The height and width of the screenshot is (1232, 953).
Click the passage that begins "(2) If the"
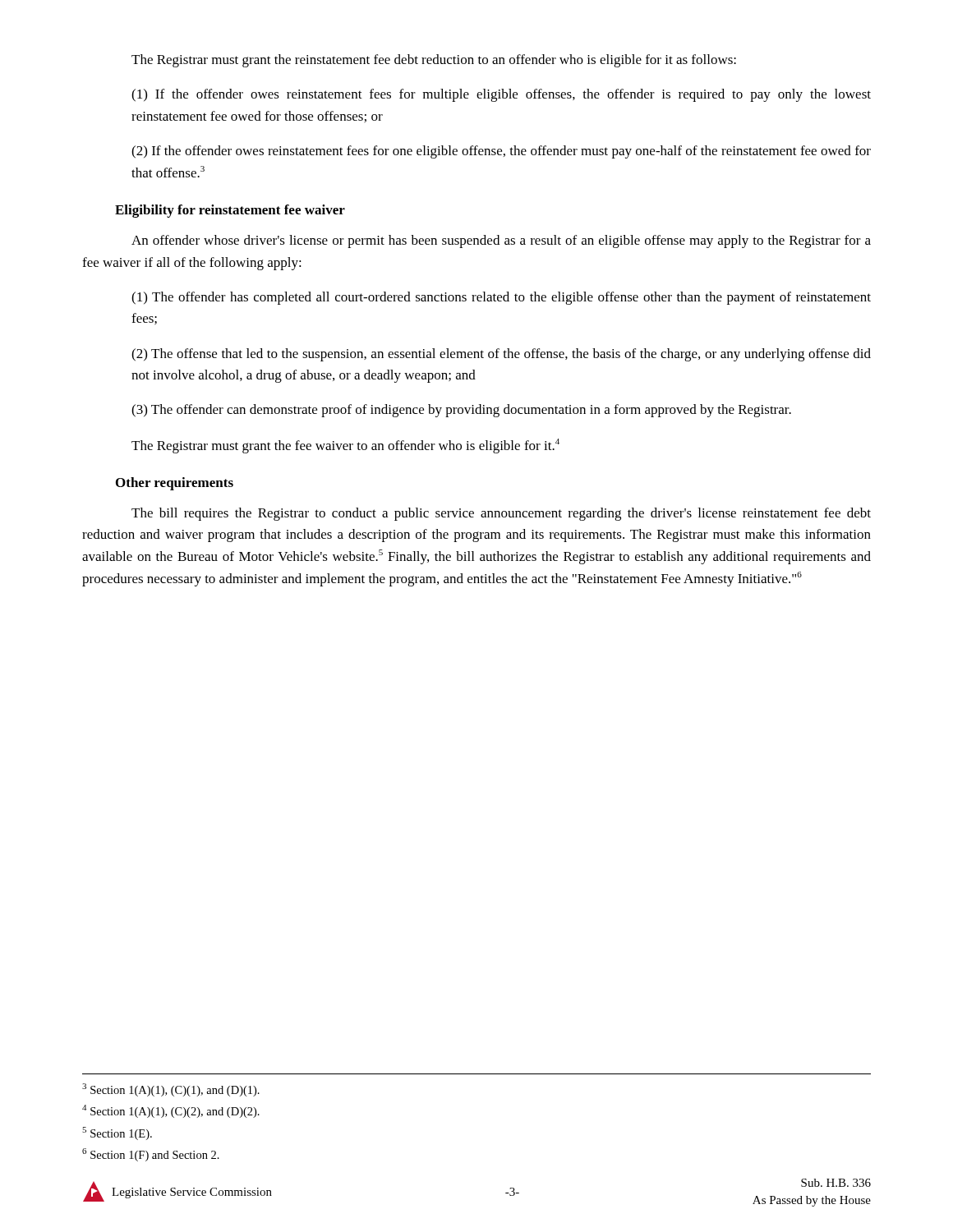pos(476,162)
